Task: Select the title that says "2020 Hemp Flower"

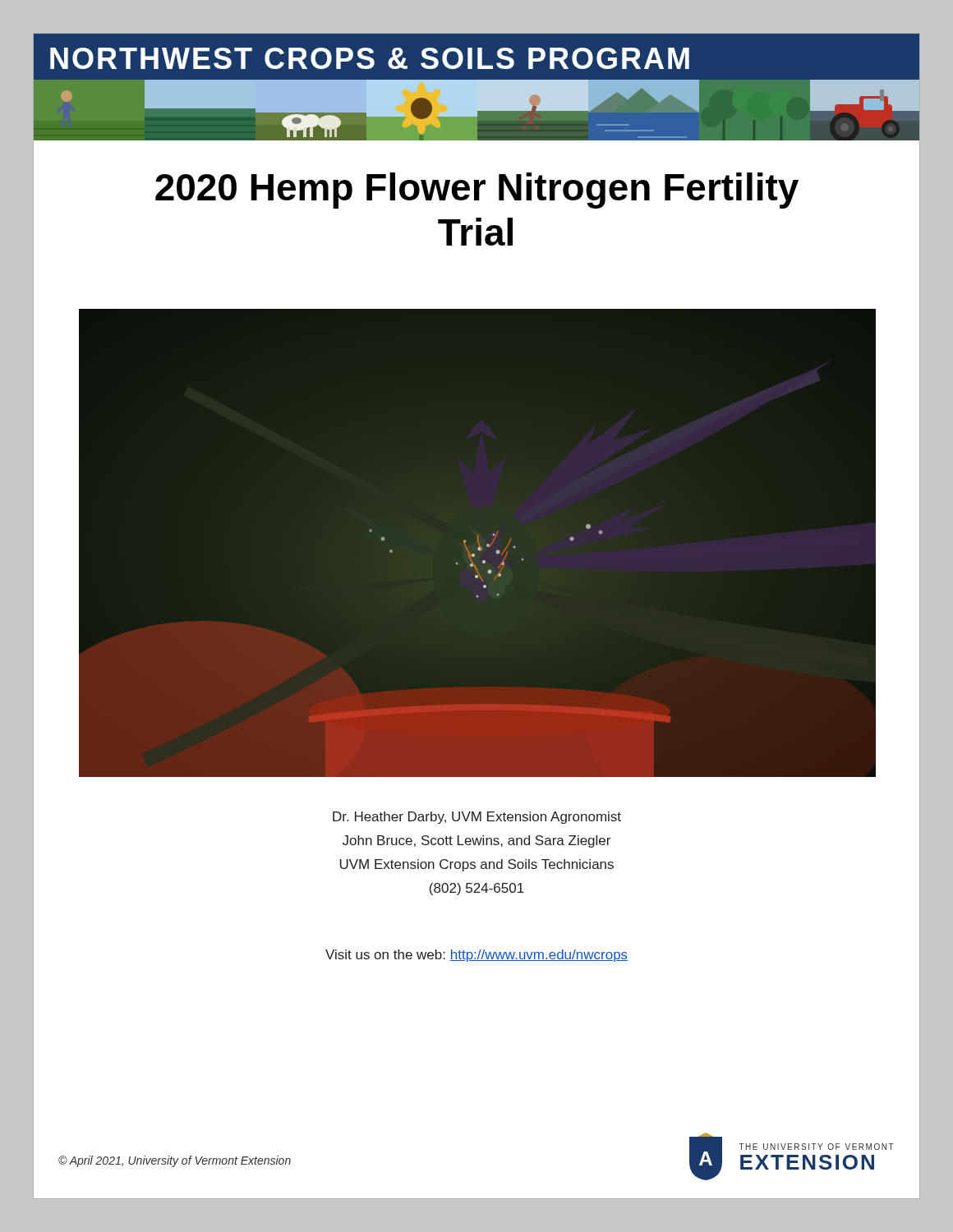Action: (x=476, y=210)
